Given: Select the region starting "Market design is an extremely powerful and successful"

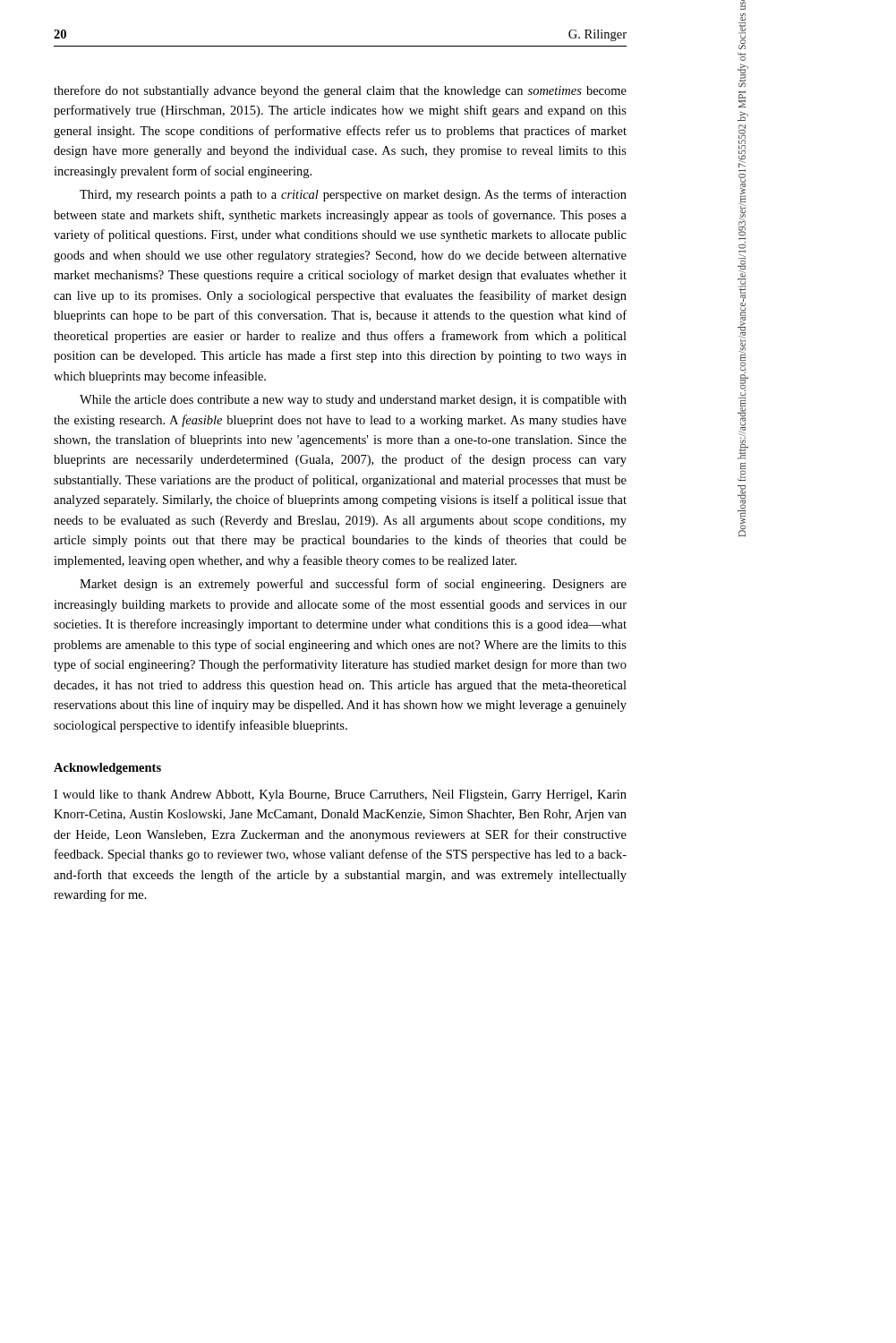Looking at the screenshot, I should [x=340, y=655].
